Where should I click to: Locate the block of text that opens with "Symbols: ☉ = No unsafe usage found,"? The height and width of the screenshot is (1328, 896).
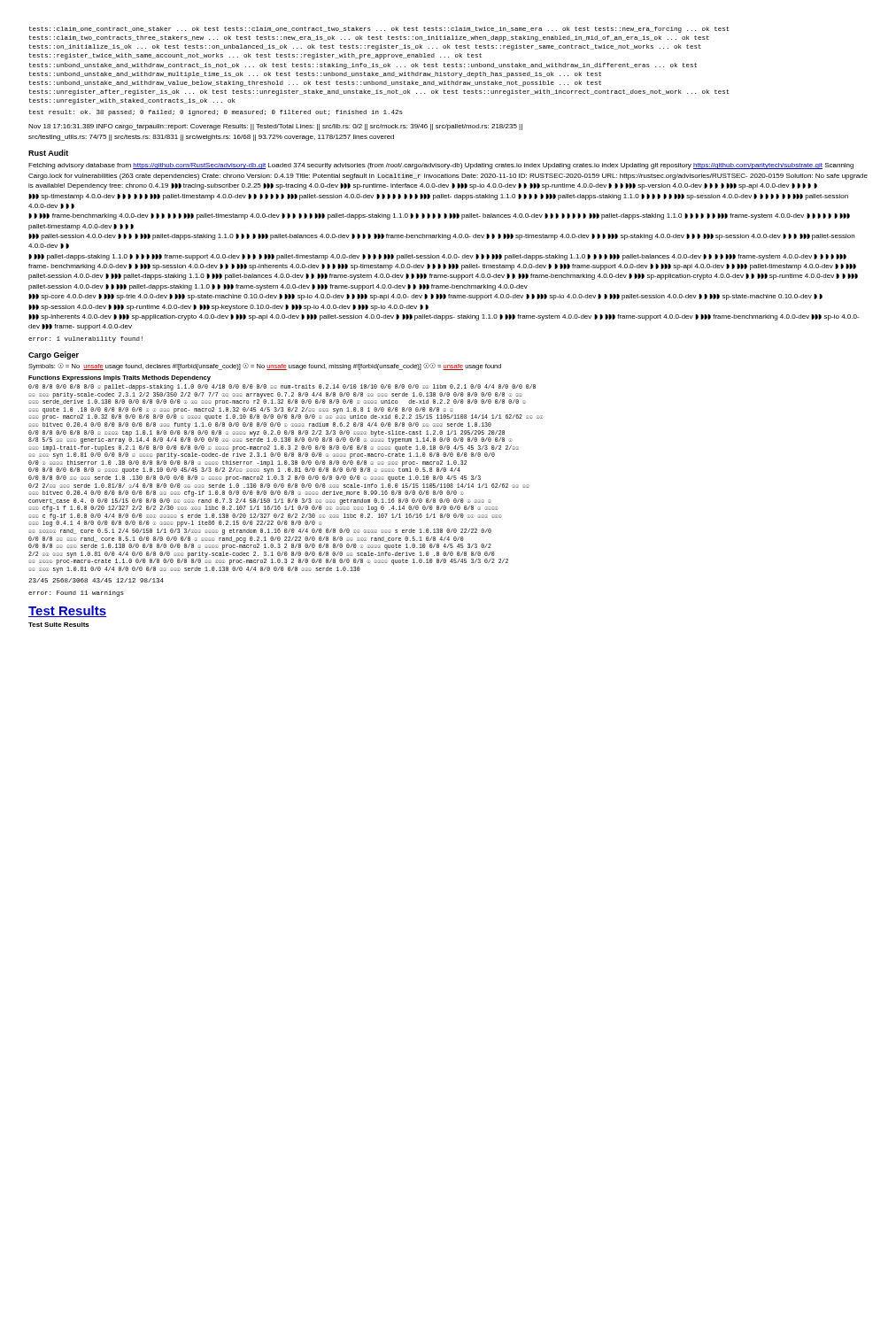(x=265, y=366)
